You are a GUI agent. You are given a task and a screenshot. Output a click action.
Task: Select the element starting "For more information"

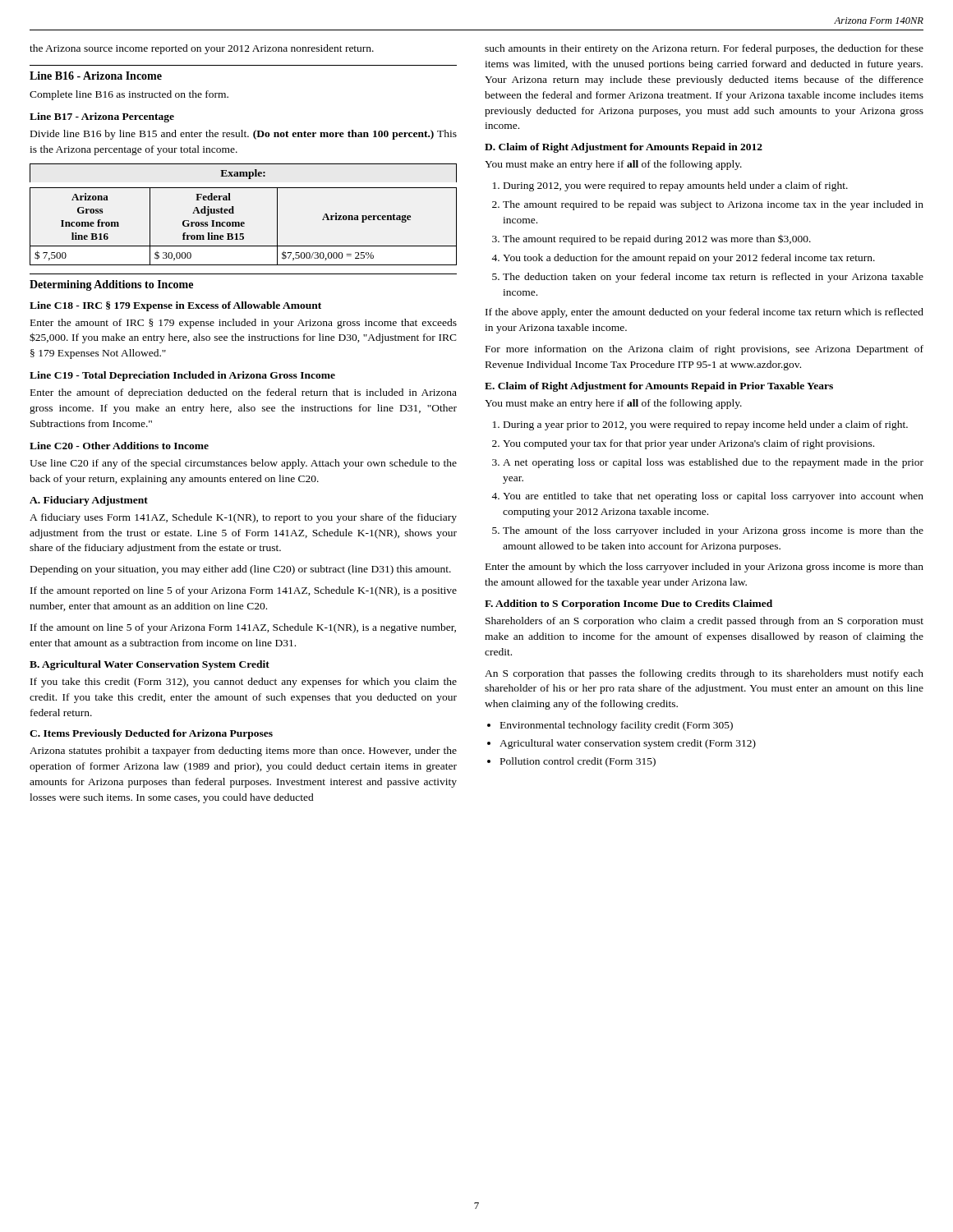click(704, 357)
